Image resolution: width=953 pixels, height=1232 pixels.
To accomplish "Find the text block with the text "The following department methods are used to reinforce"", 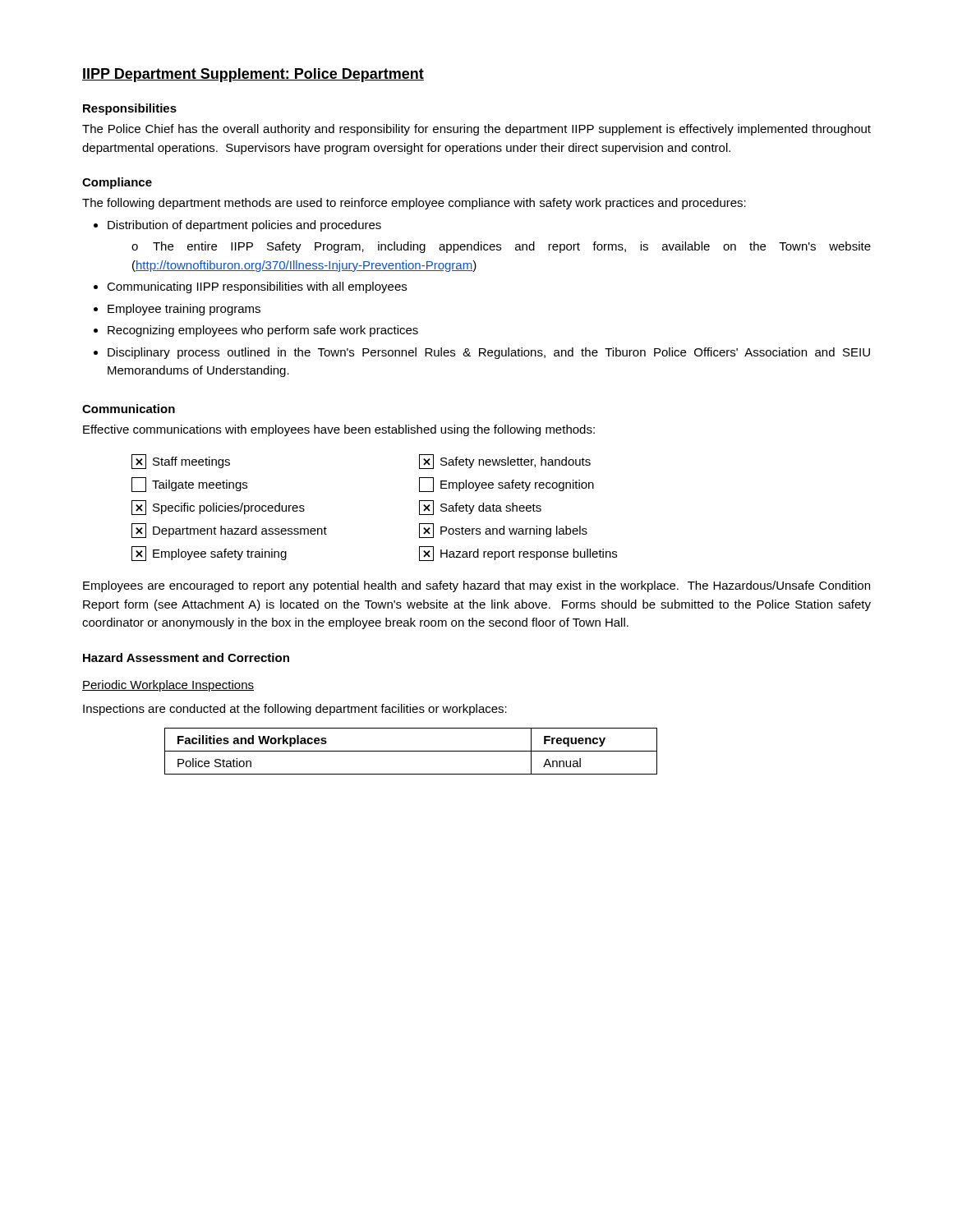I will (x=476, y=203).
